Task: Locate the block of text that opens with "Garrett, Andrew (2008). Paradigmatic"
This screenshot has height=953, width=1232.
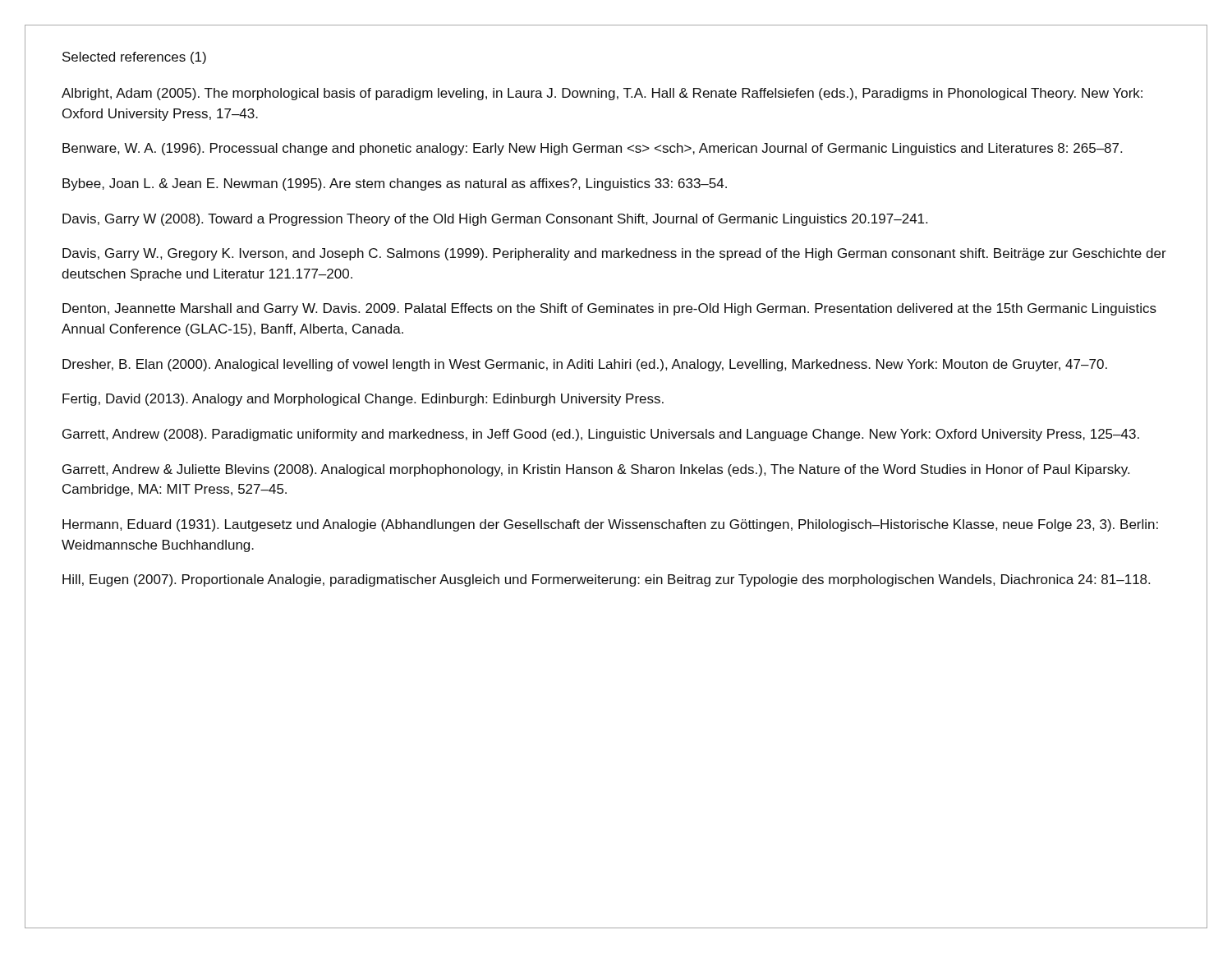Action: [x=601, y=434]
